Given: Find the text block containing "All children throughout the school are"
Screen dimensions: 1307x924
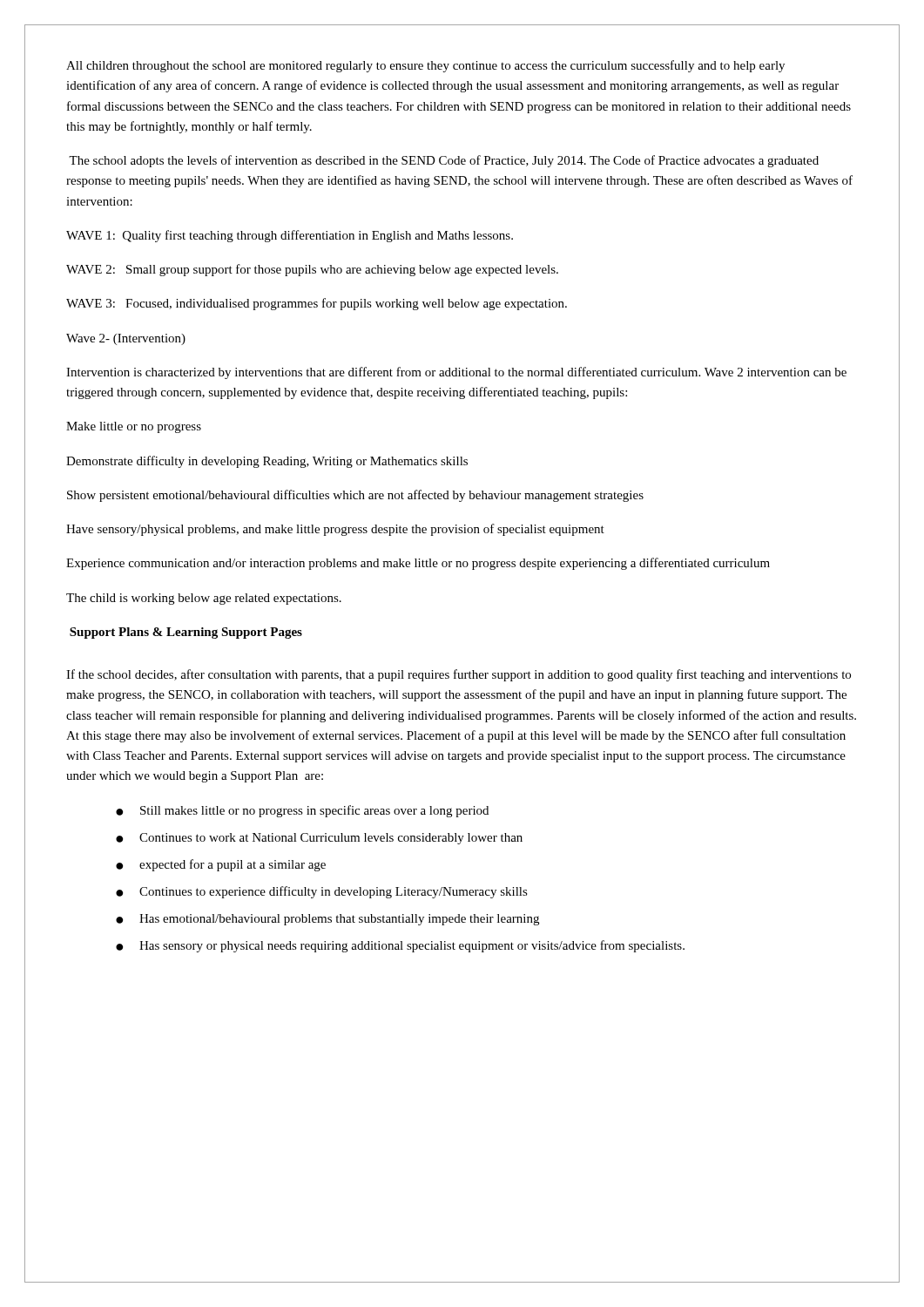Looking at the screenshot, I should coord(459,96).
